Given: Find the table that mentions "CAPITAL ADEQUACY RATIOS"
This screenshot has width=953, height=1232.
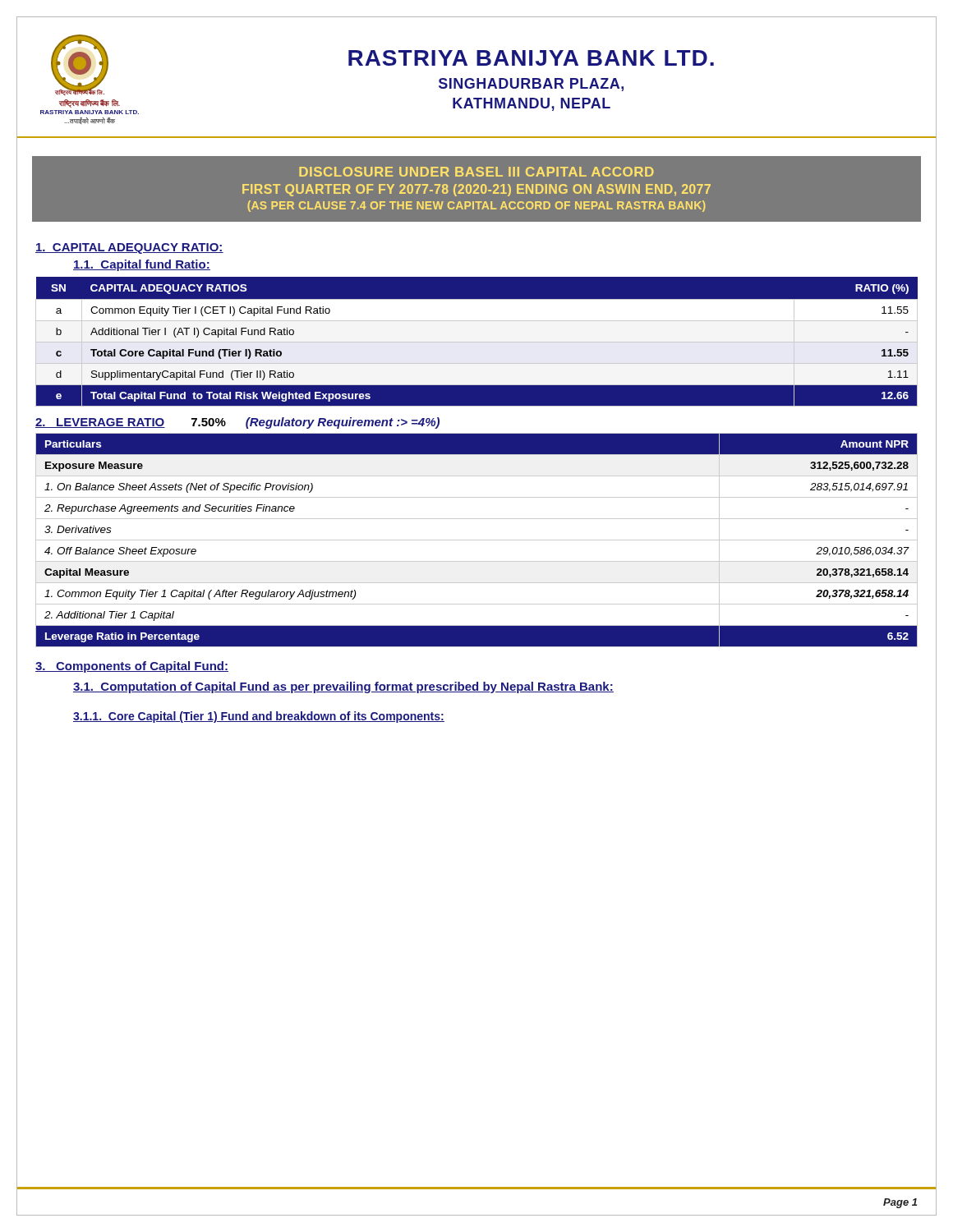Looking at the screenshot, I should (x=476, y=342).
